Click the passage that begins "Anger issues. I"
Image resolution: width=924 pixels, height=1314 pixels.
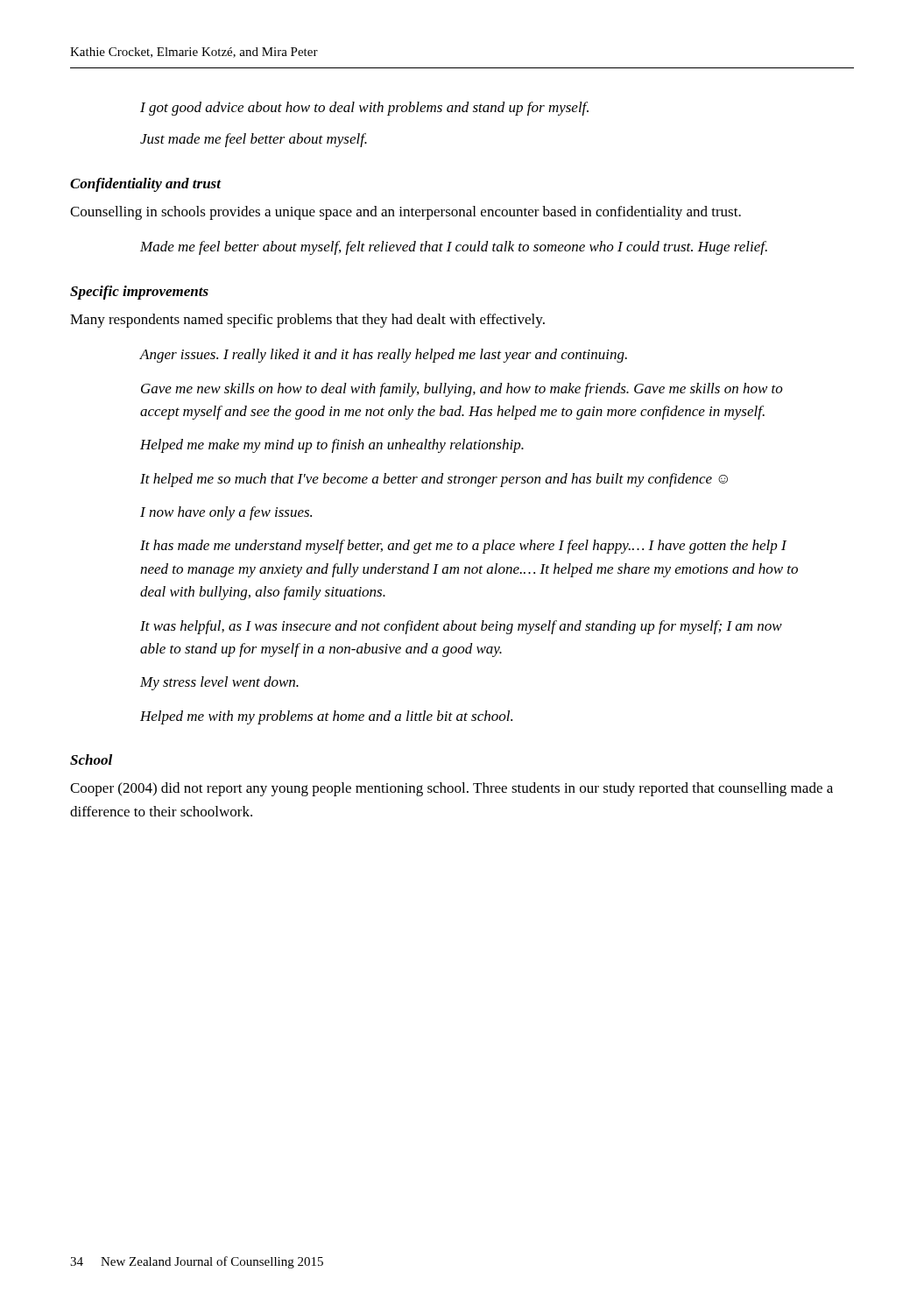coord(471,355)
